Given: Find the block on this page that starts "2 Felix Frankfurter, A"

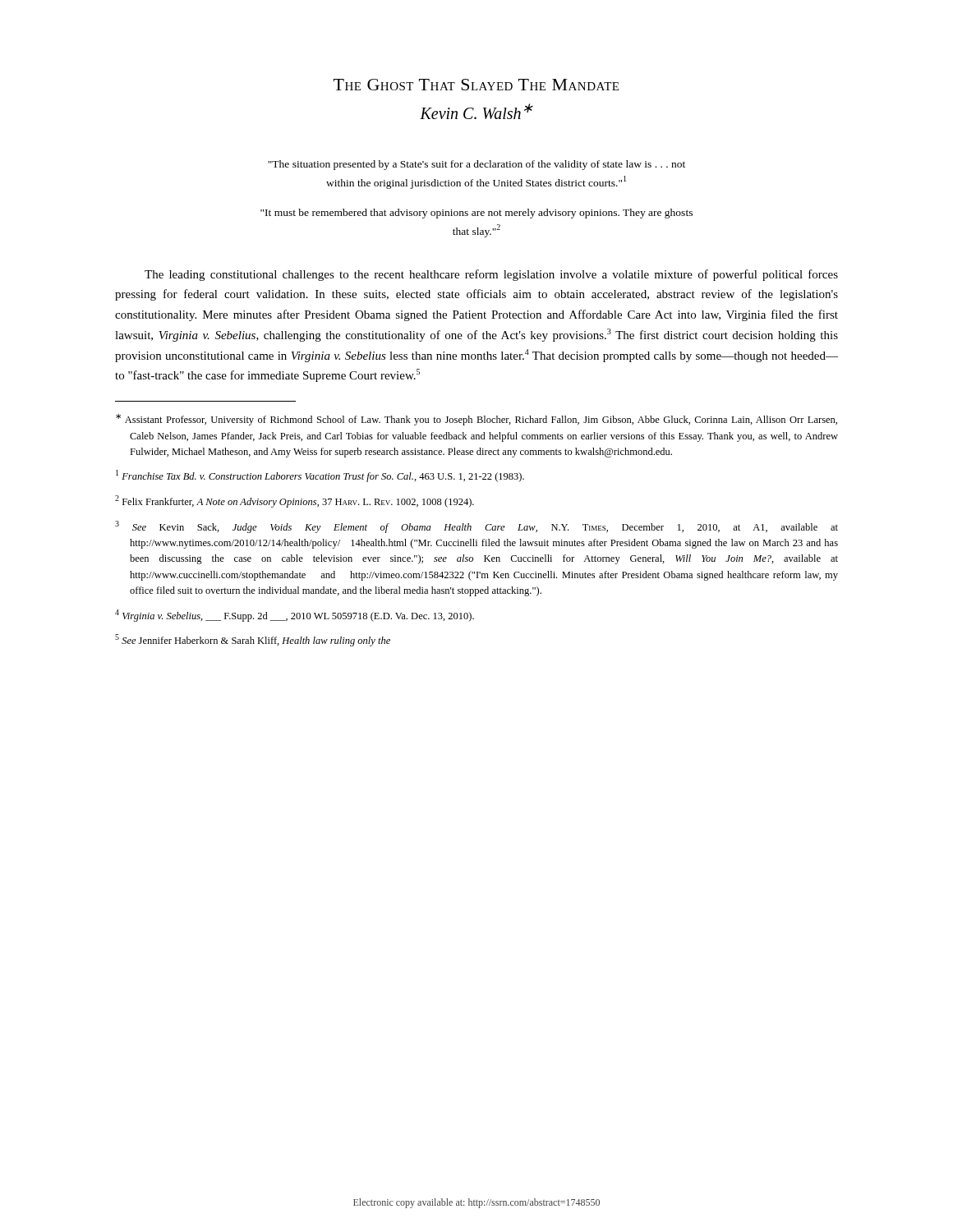Looking at the screenshot, I should (295, 501).
